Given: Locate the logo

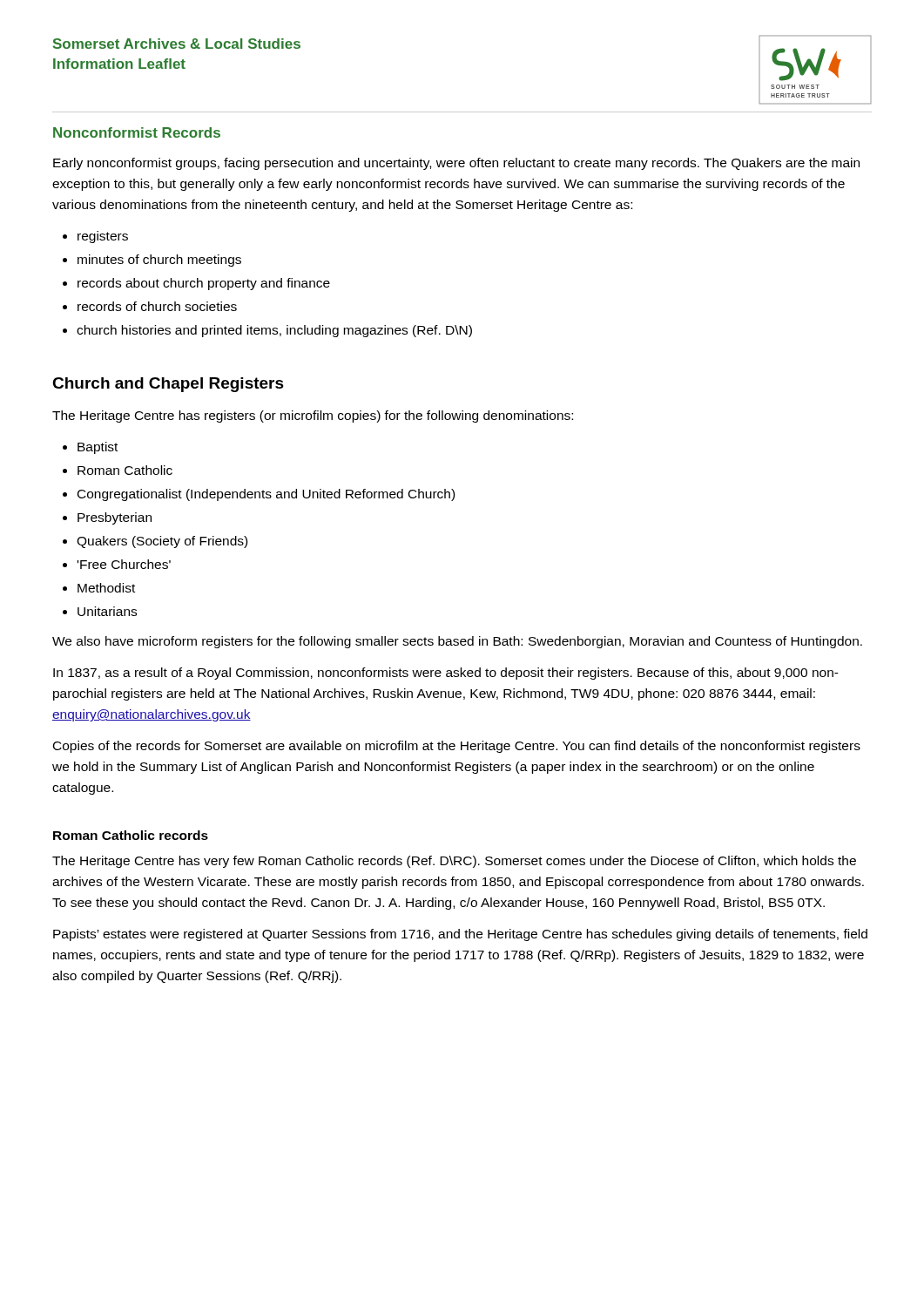Looking at the screenshot, I should coord(815,70).
